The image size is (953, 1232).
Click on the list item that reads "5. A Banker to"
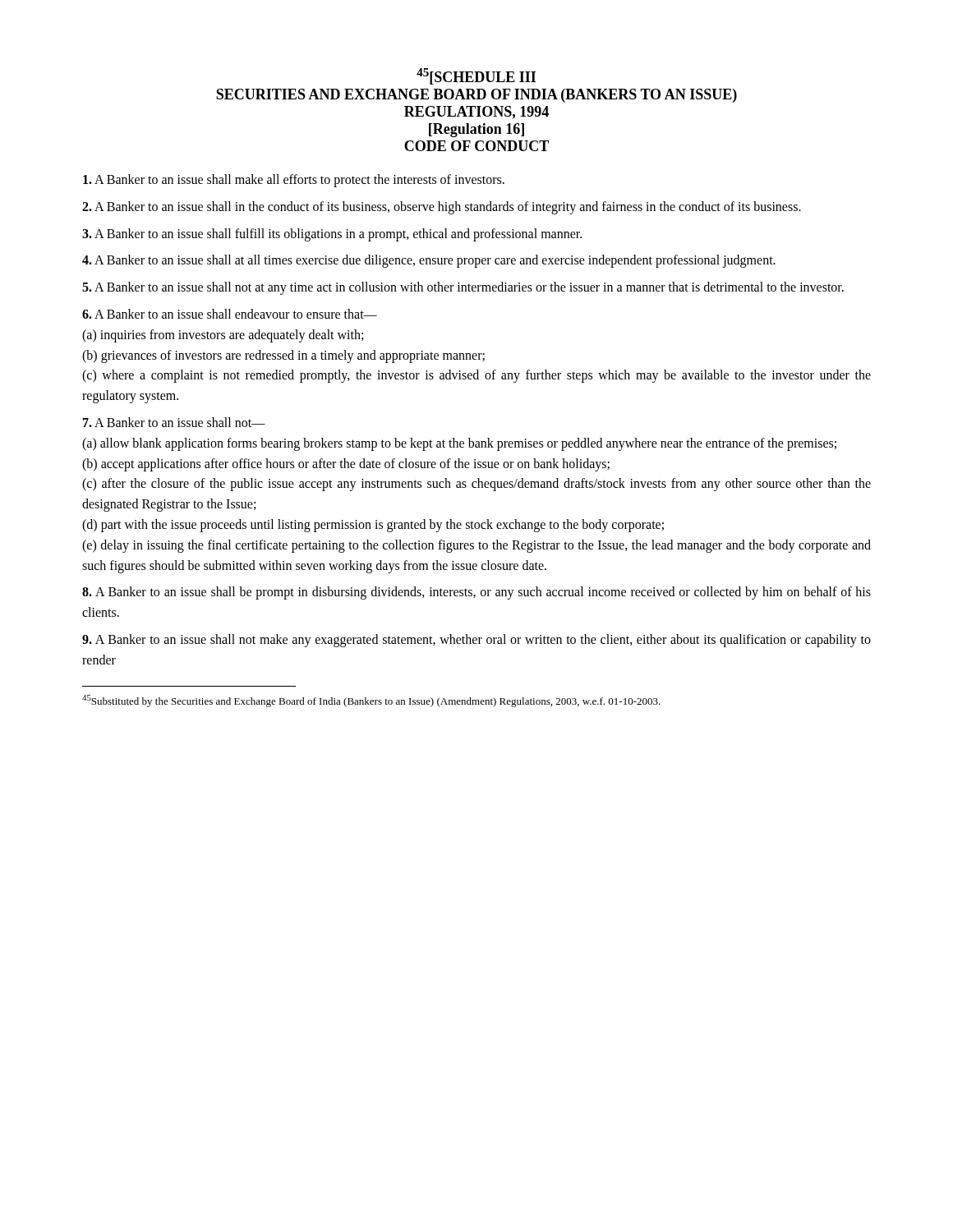click(463, 287)
